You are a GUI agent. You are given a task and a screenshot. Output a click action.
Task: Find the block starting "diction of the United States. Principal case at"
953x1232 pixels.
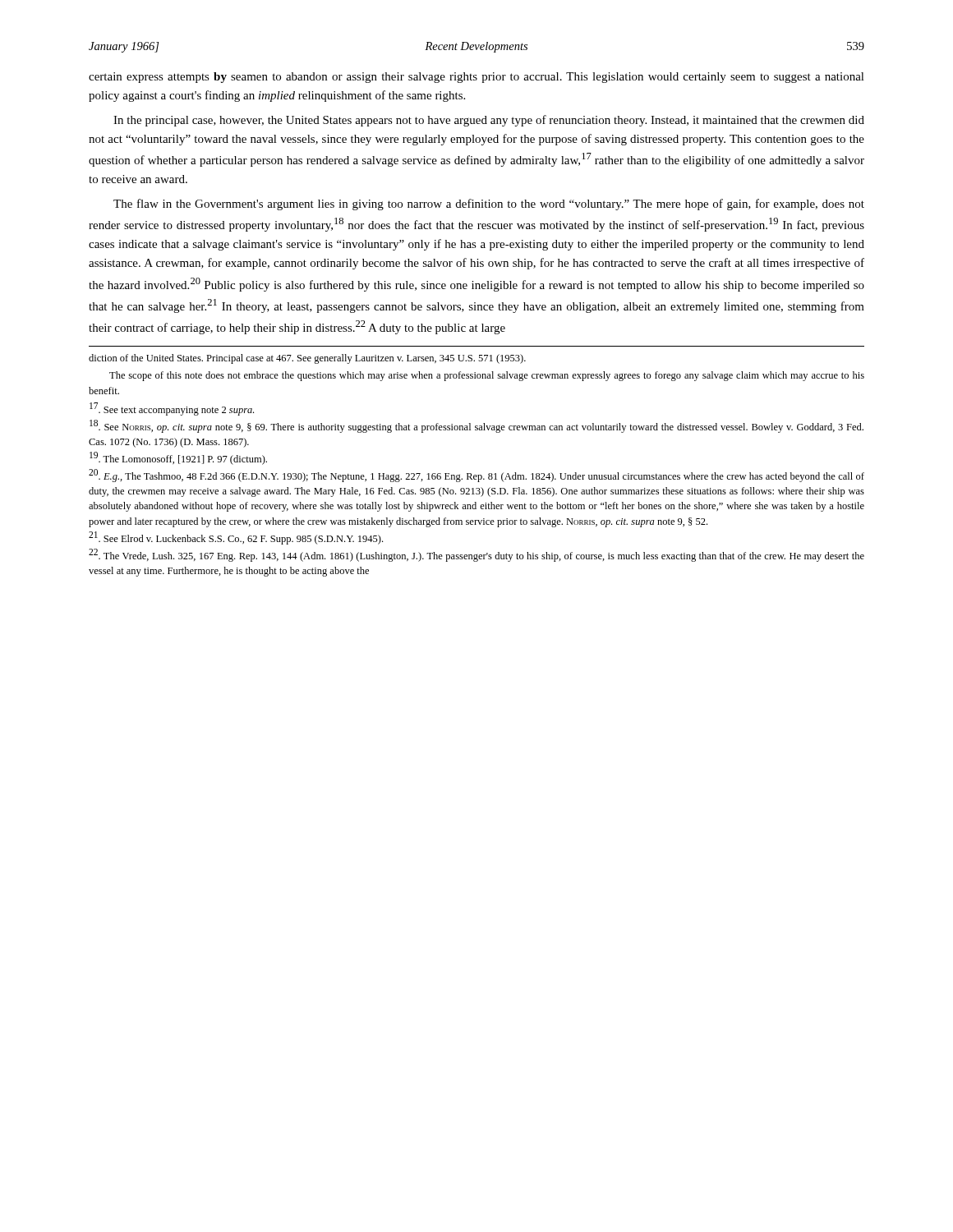click(x=476, y=374)
